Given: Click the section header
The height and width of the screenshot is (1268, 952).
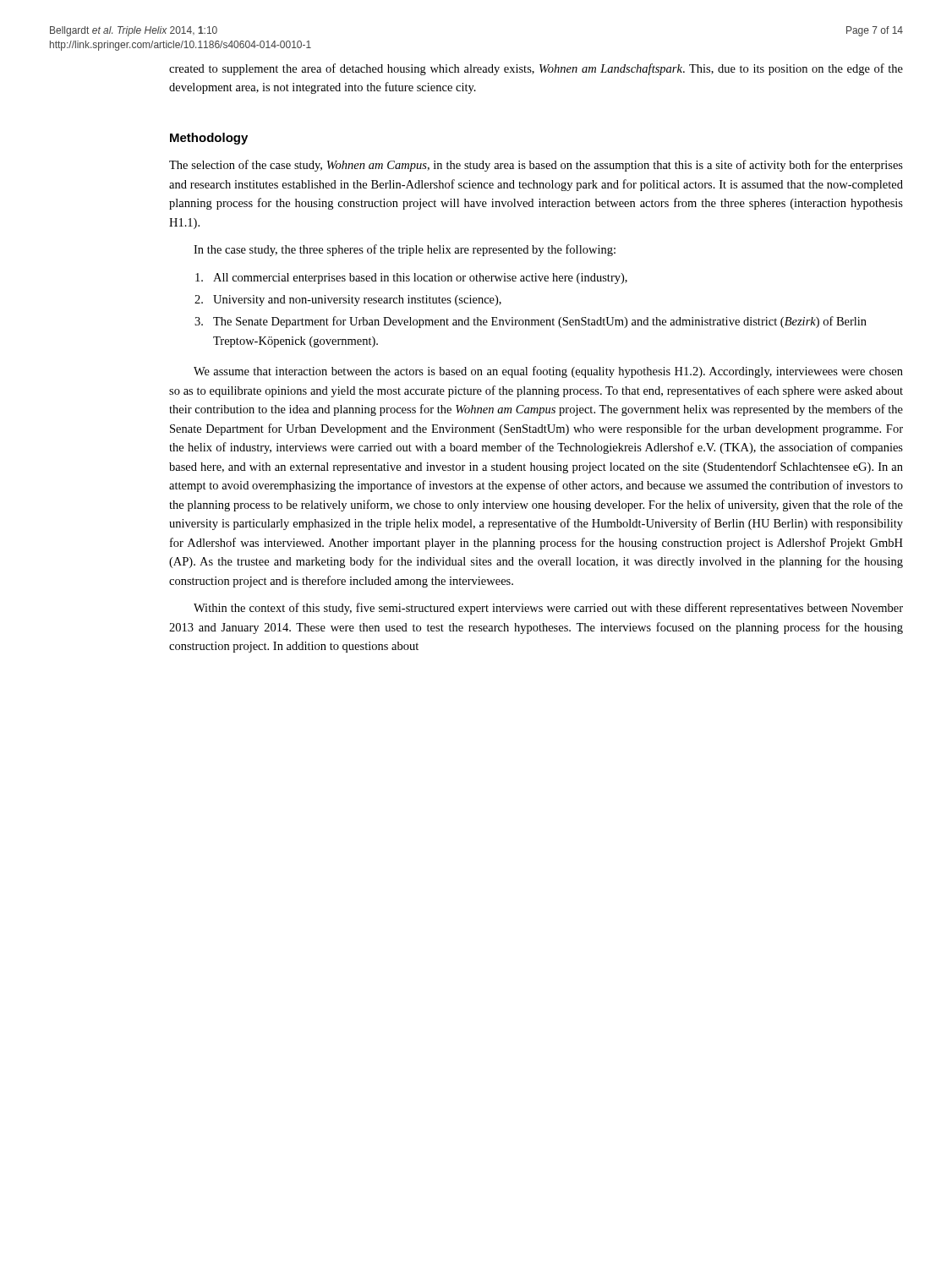Looking at the screenshot, I should point(209,137).
